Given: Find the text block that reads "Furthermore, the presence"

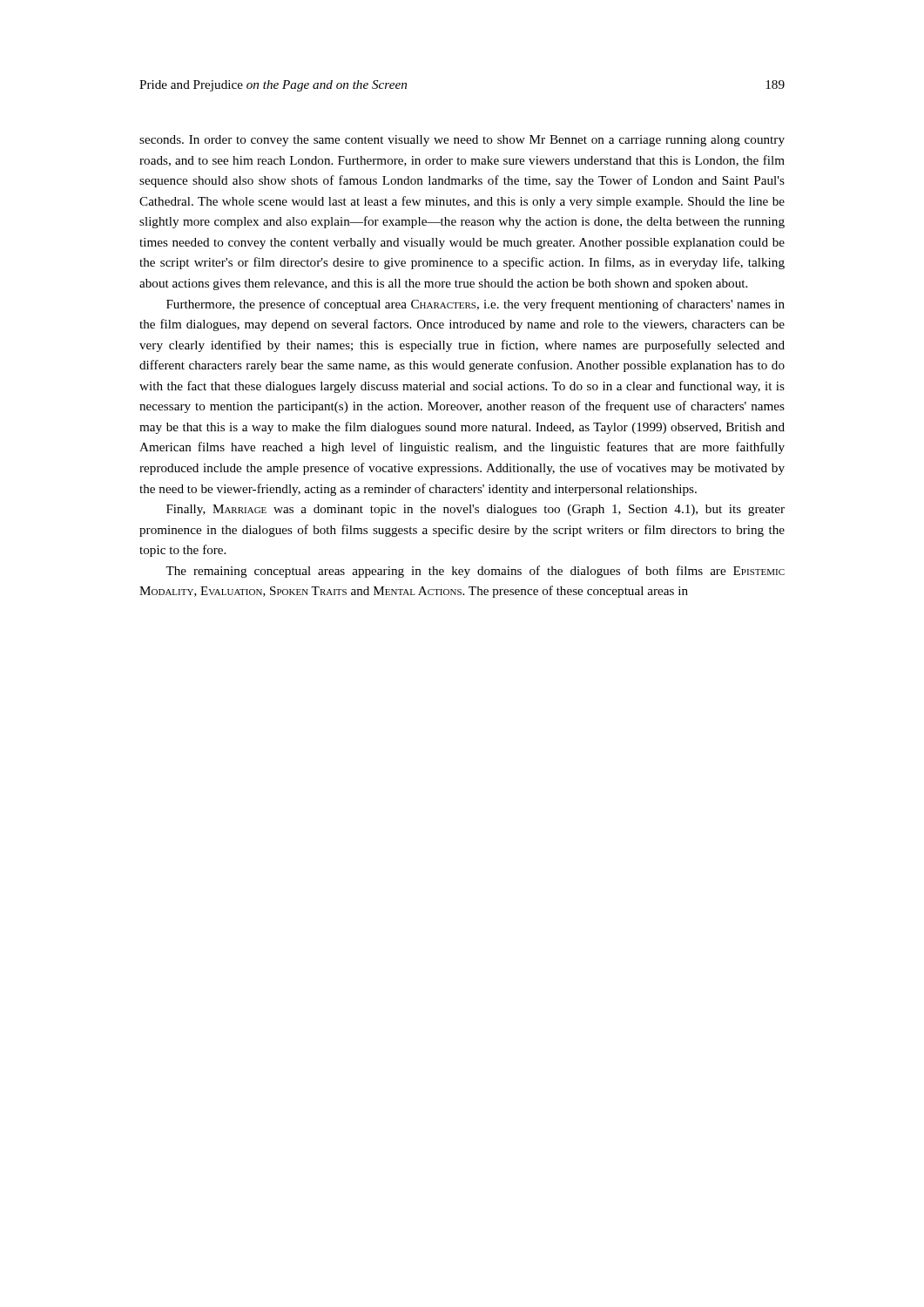Looking at the screenshot, I should (462, 396).
